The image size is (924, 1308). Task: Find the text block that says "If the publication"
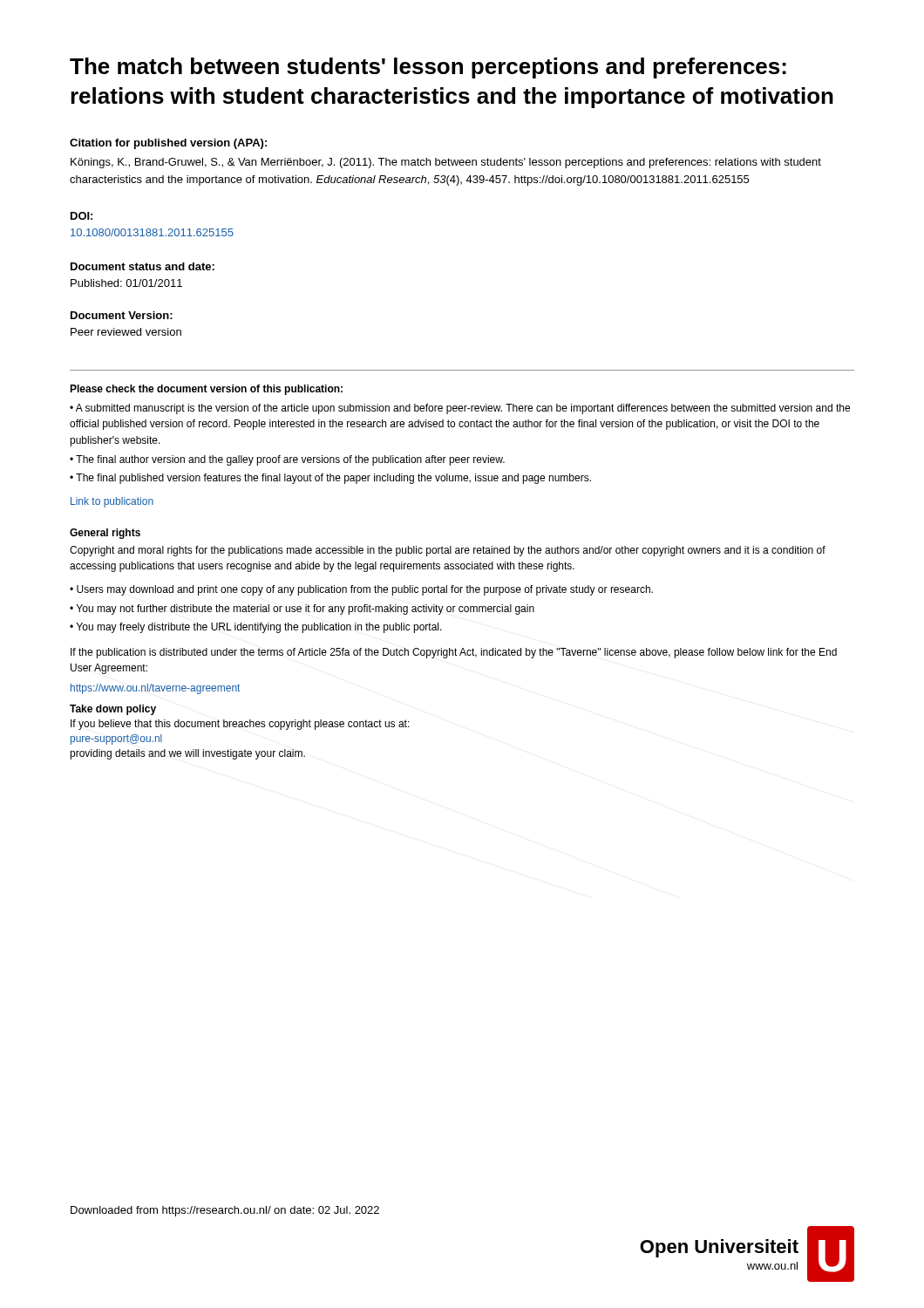[x=453, y=660]
